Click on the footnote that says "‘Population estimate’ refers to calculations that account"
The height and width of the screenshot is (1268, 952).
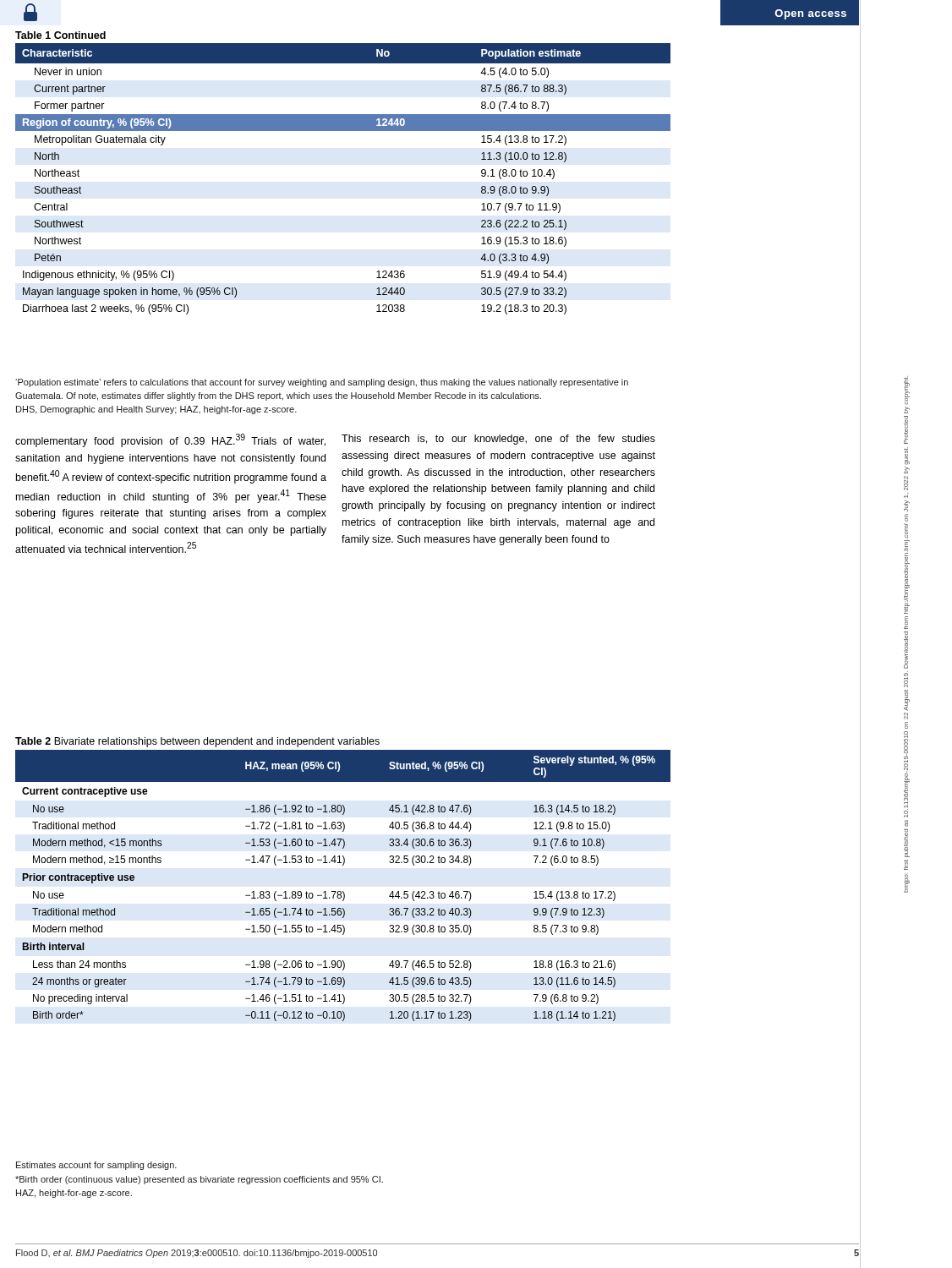(322, 396)
